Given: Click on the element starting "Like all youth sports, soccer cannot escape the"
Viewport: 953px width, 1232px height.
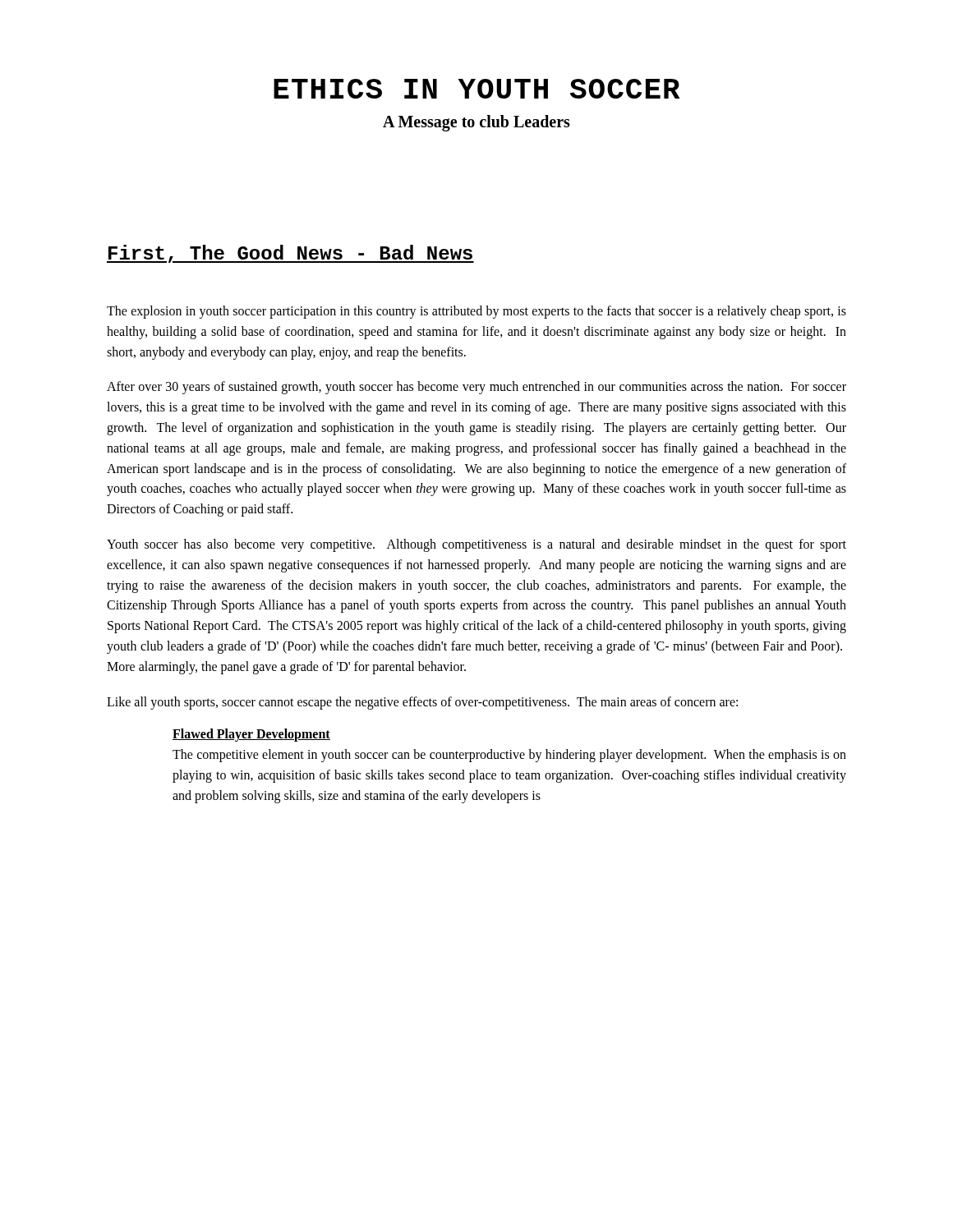Looking at the screenshot, I should [423, 701].
